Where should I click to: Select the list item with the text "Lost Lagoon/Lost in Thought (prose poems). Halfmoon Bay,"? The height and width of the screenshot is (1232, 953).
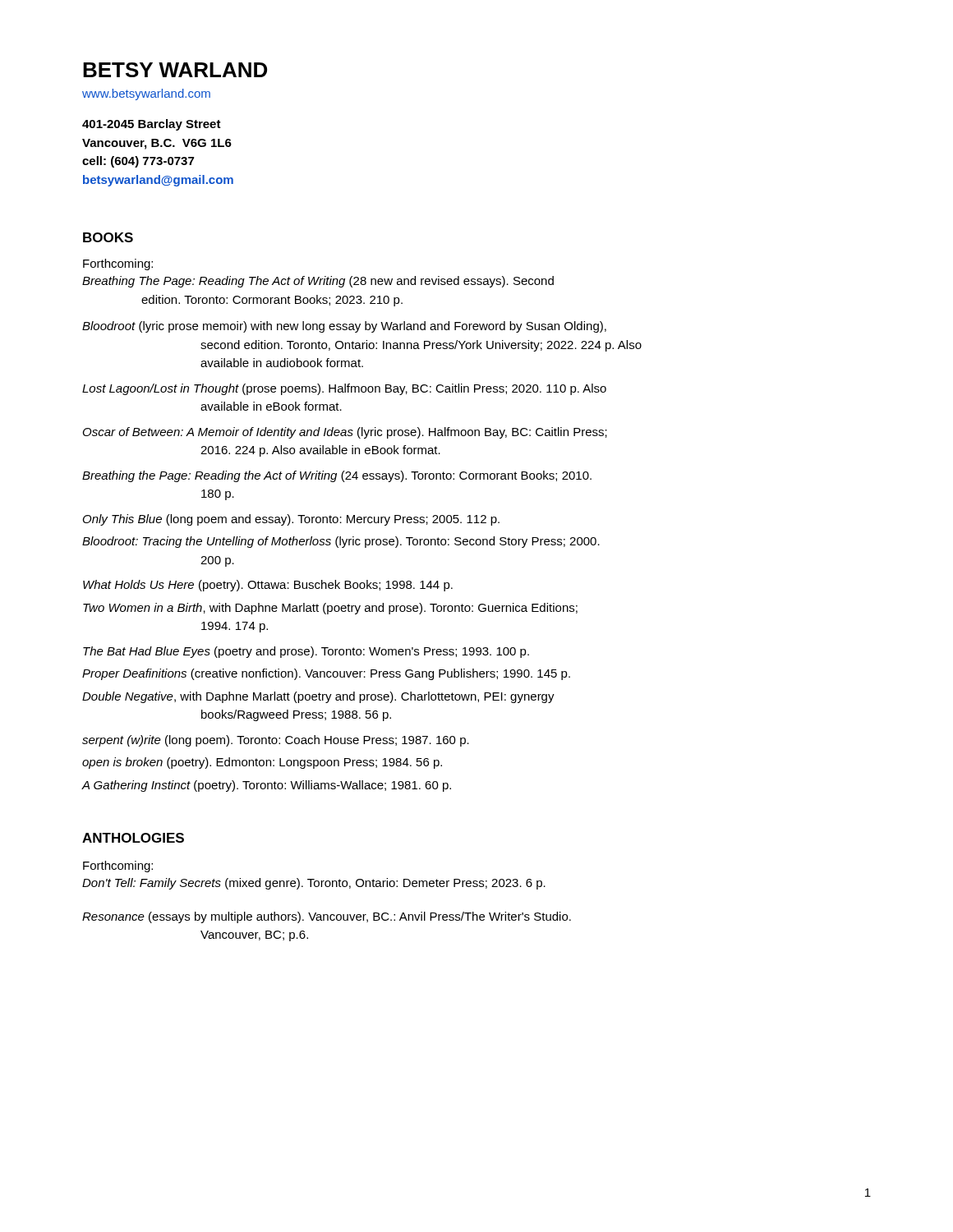coord(476,398)
